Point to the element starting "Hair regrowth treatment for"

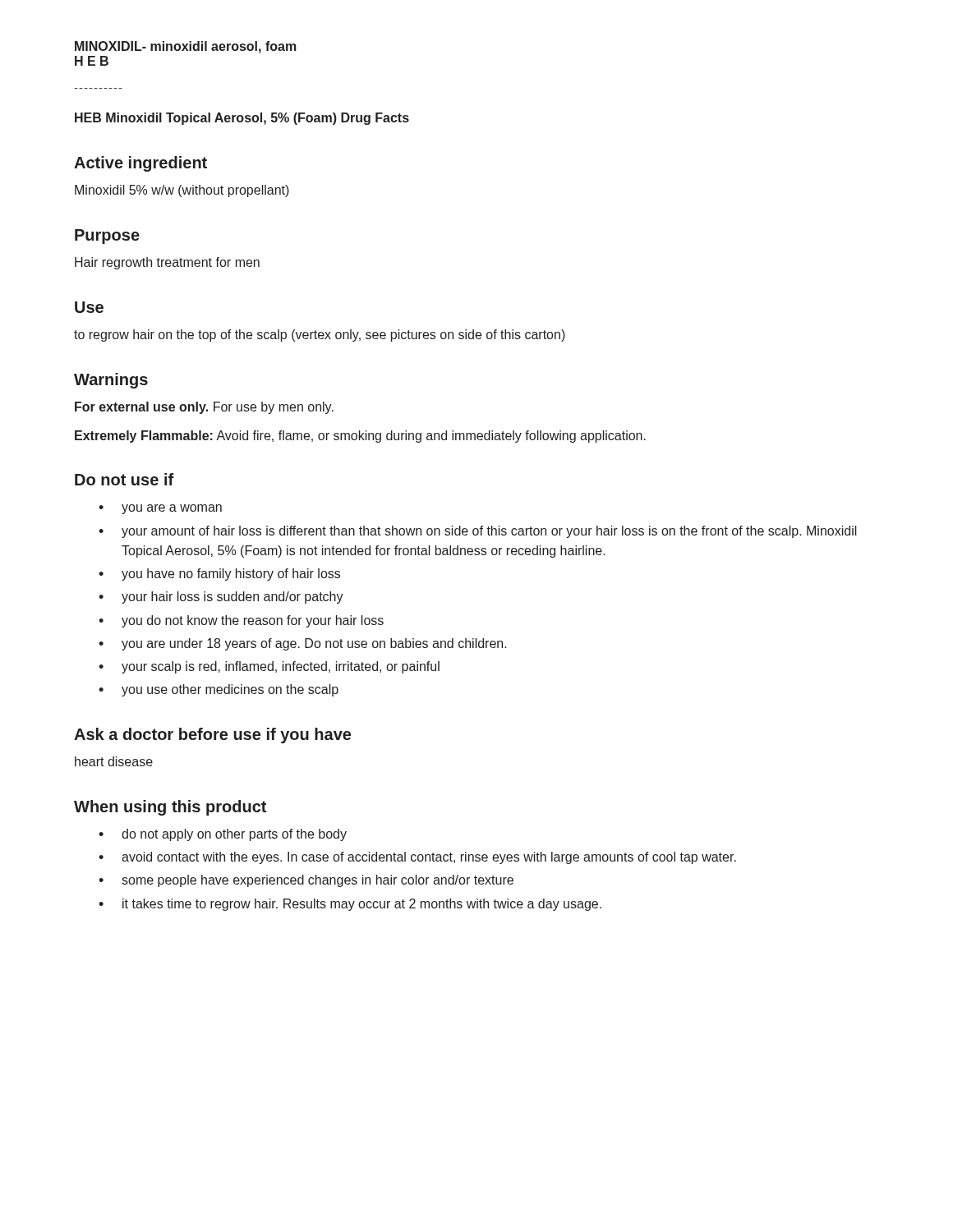167,263
